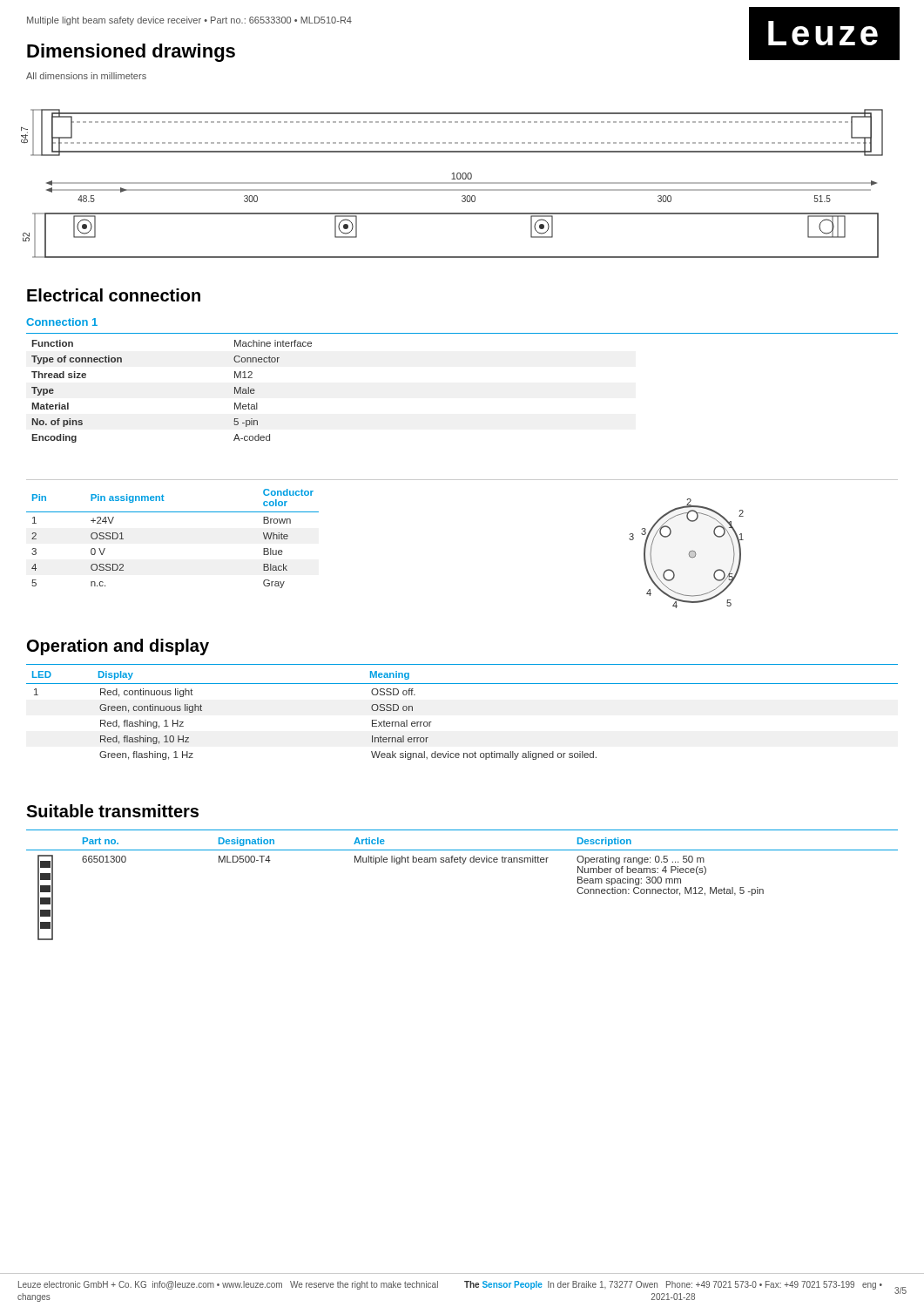Image resolution: width=924 pixels, height=1307 pixels.
Task: Click on the table containing "Green, flashing, 1 Hz"
Action: click(x=462, y=714)
